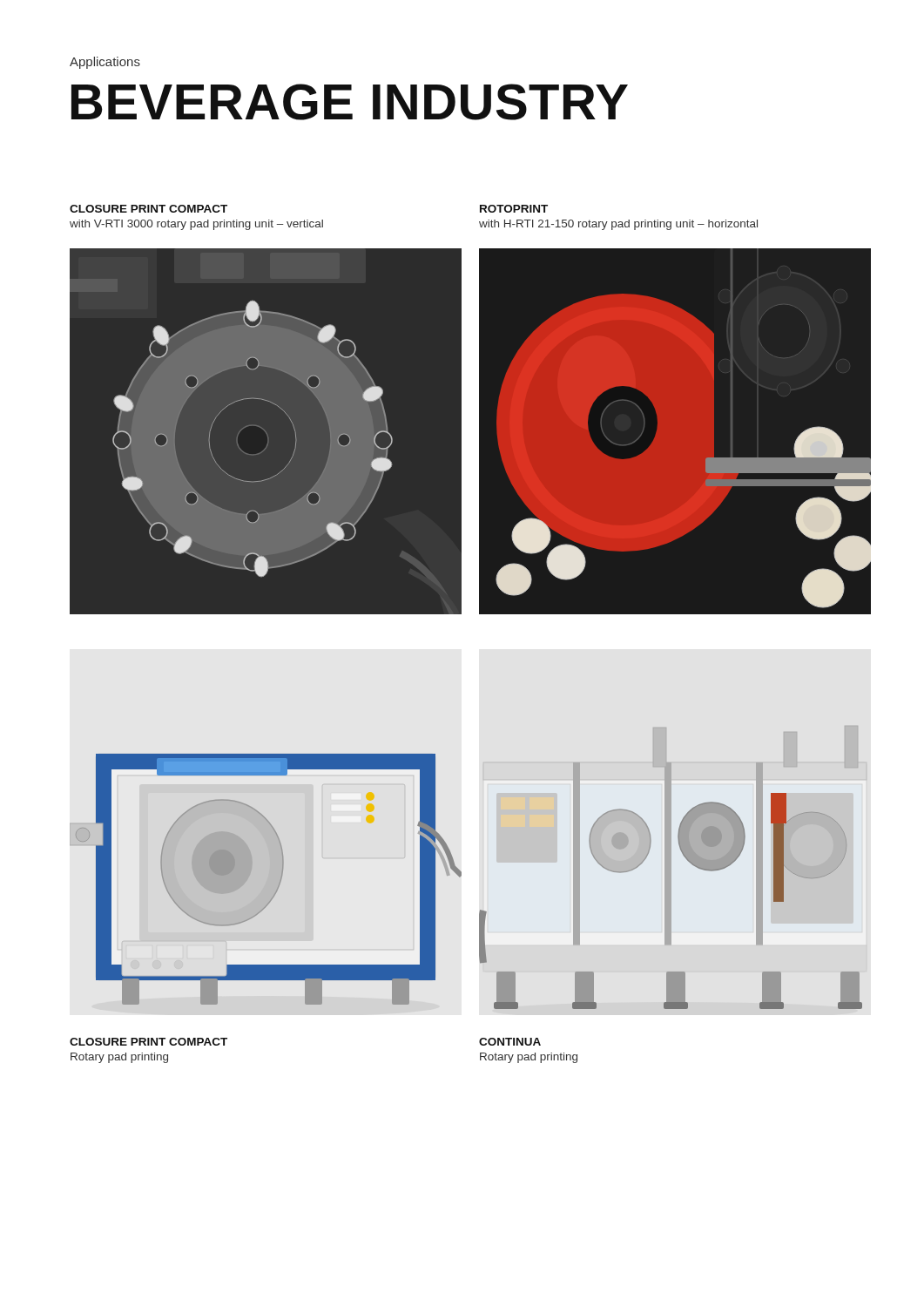Point to the caption beginning "ROTOPRINT with H-RTI 21-150 rotary pad printing"

click(671, 216)
